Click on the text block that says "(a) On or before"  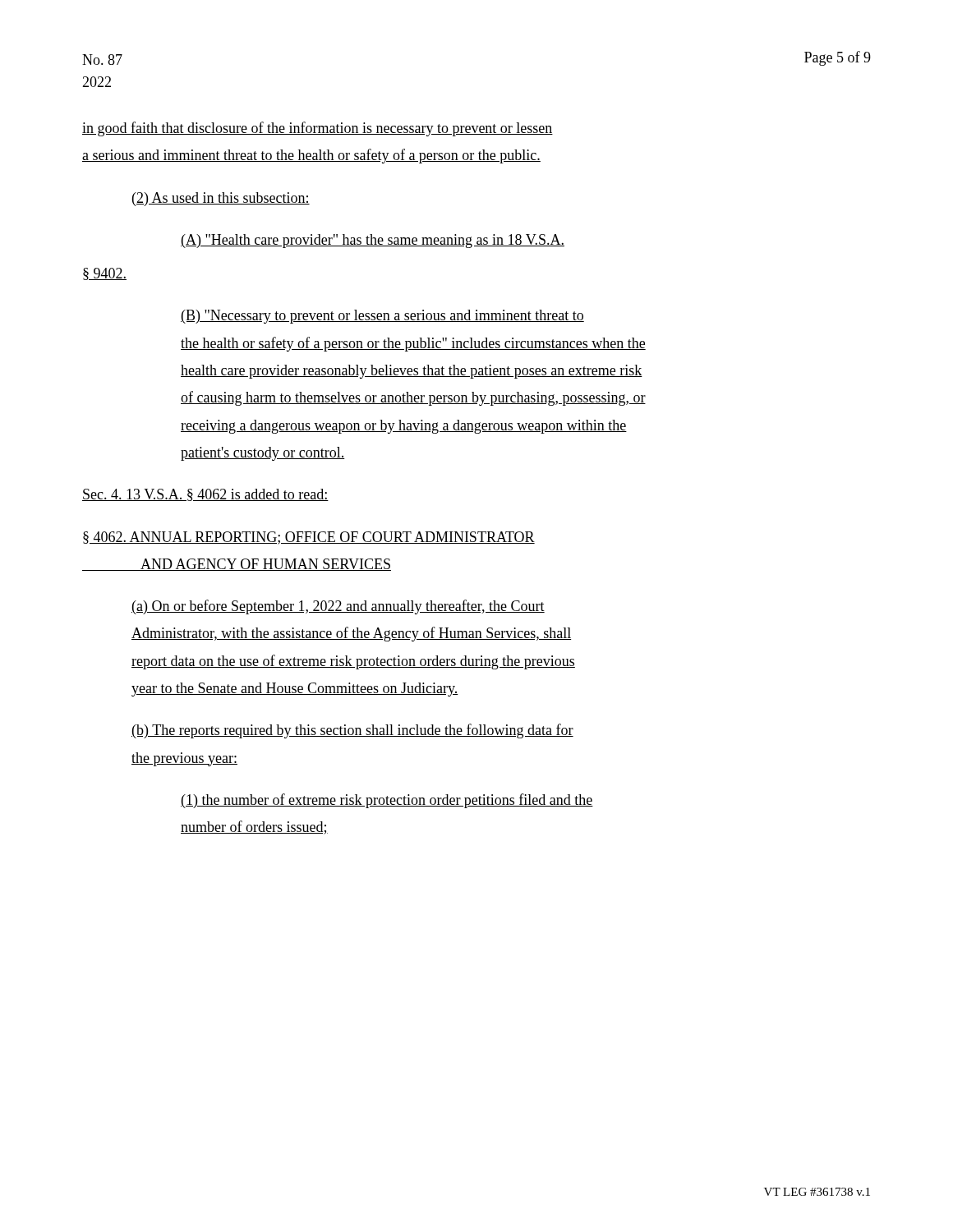point(353,647)
